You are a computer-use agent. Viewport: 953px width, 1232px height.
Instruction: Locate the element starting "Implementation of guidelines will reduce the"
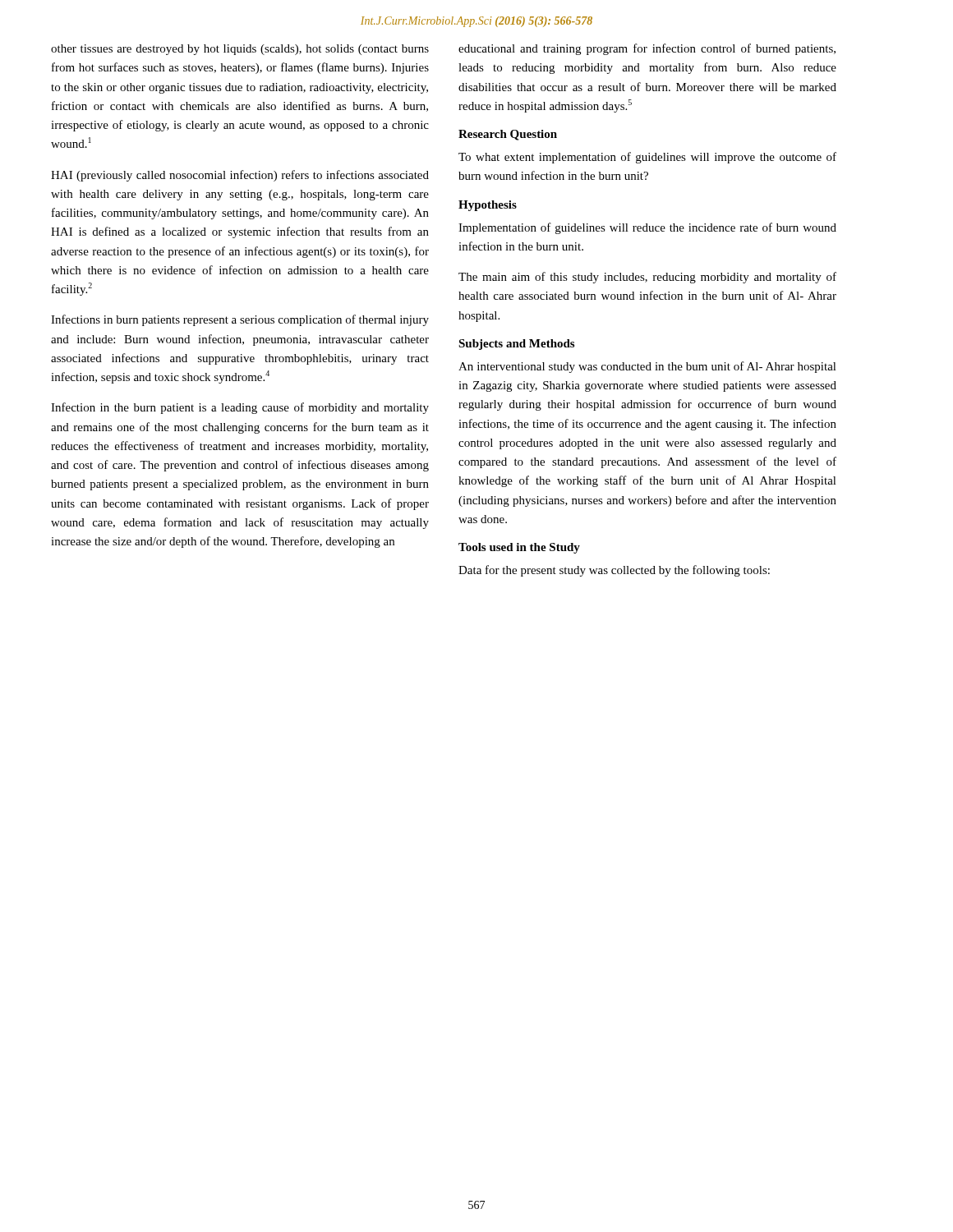coord(647,237)
